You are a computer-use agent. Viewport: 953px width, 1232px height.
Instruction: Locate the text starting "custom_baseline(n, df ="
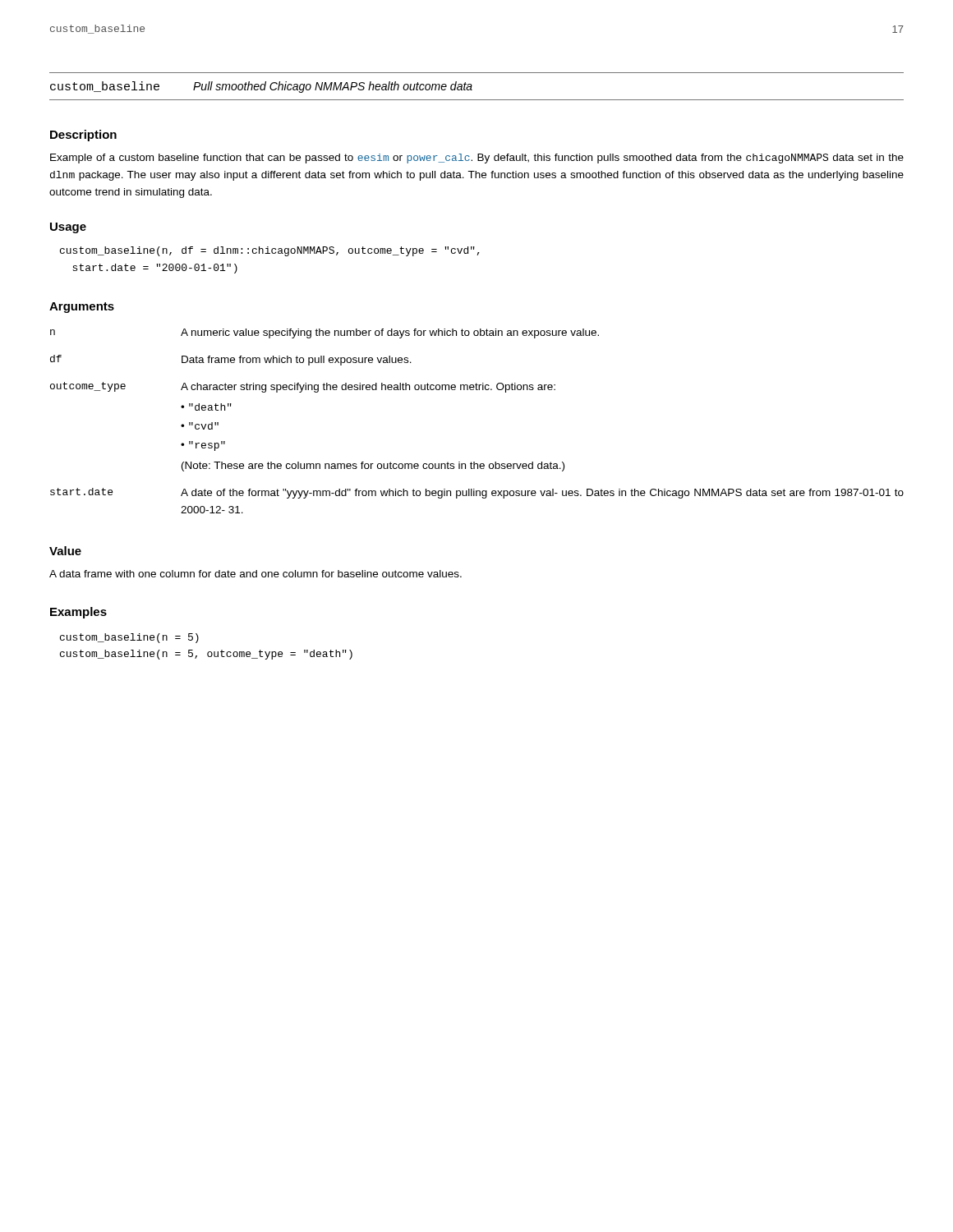(476, 260)
